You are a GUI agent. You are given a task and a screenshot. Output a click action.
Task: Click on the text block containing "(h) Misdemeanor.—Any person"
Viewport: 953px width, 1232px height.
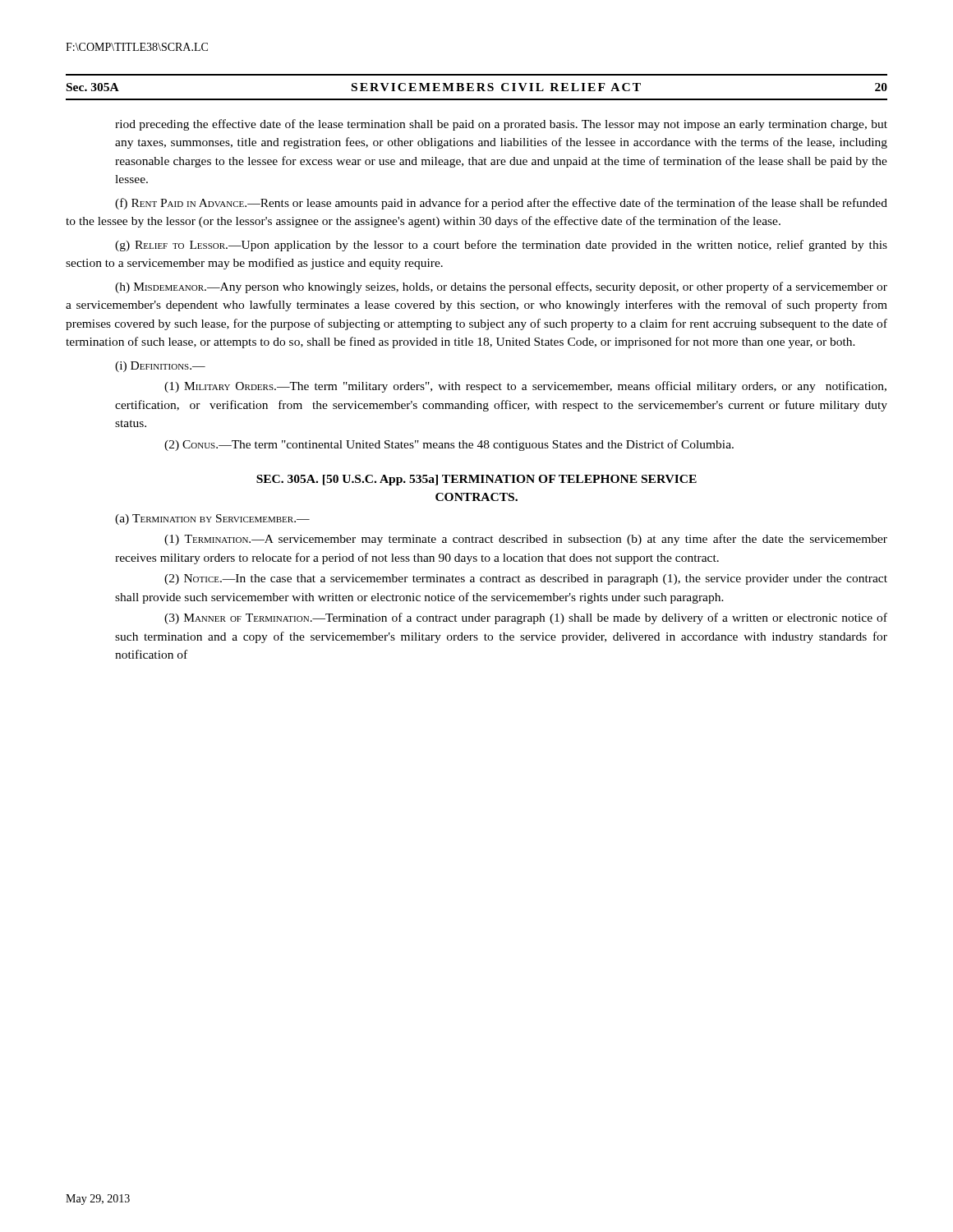(x=476, y=314)
